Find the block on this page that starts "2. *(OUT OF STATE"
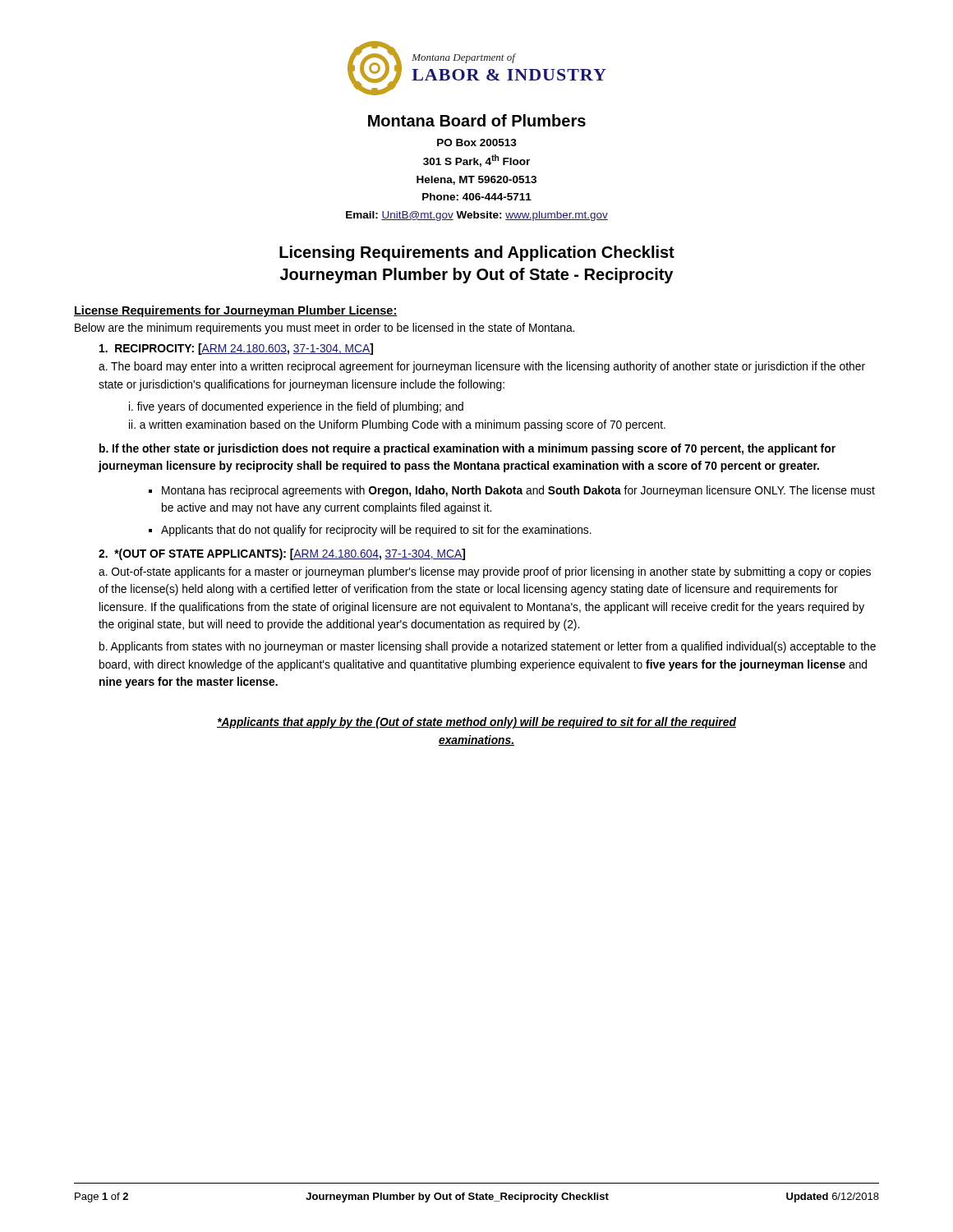Image resolution: width=953 pixels, height=1232 pixels. coord(489,619)
